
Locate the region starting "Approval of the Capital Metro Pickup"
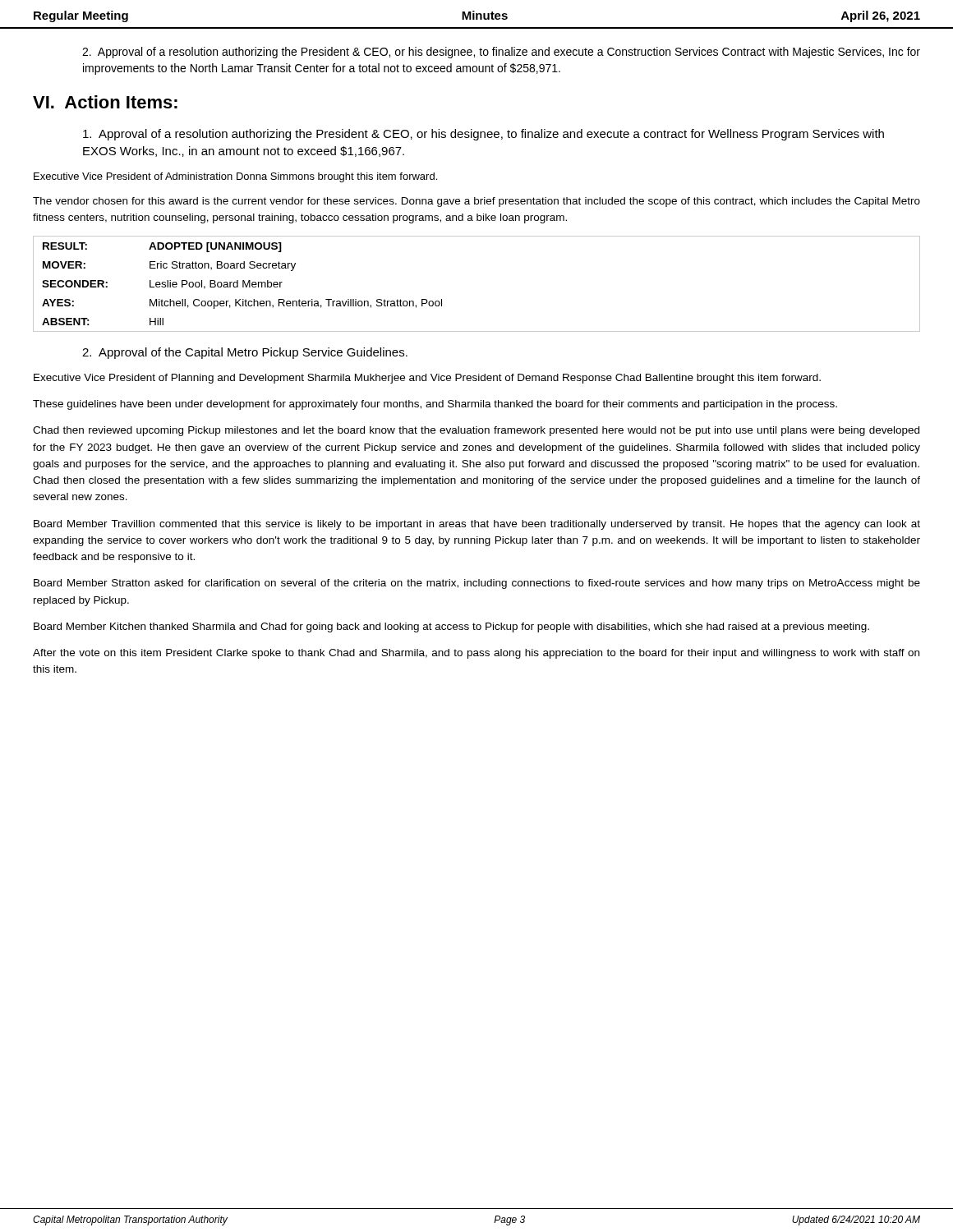(245, 352)
